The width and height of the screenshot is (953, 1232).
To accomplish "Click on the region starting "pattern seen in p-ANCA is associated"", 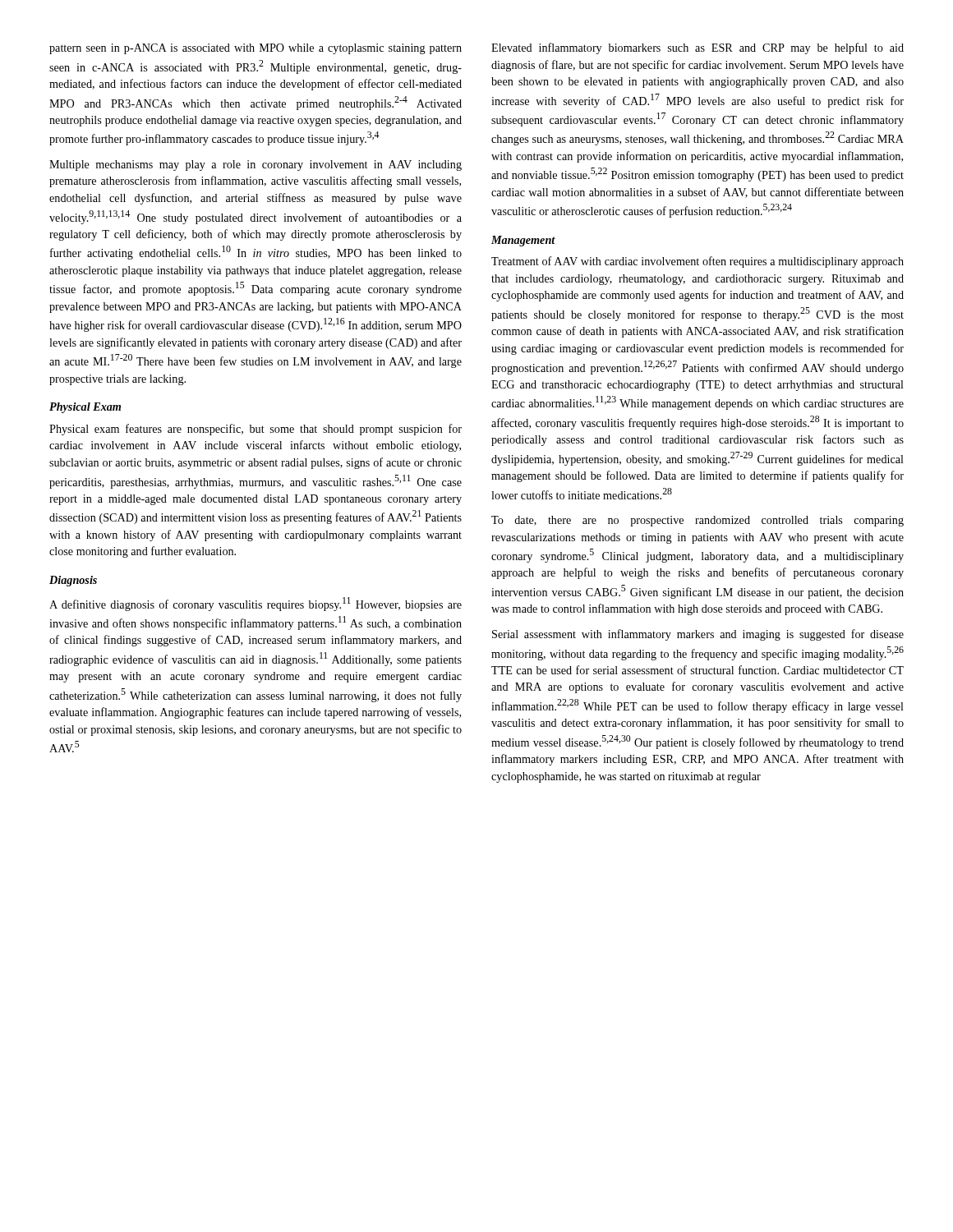I will (x=255, y=94).
